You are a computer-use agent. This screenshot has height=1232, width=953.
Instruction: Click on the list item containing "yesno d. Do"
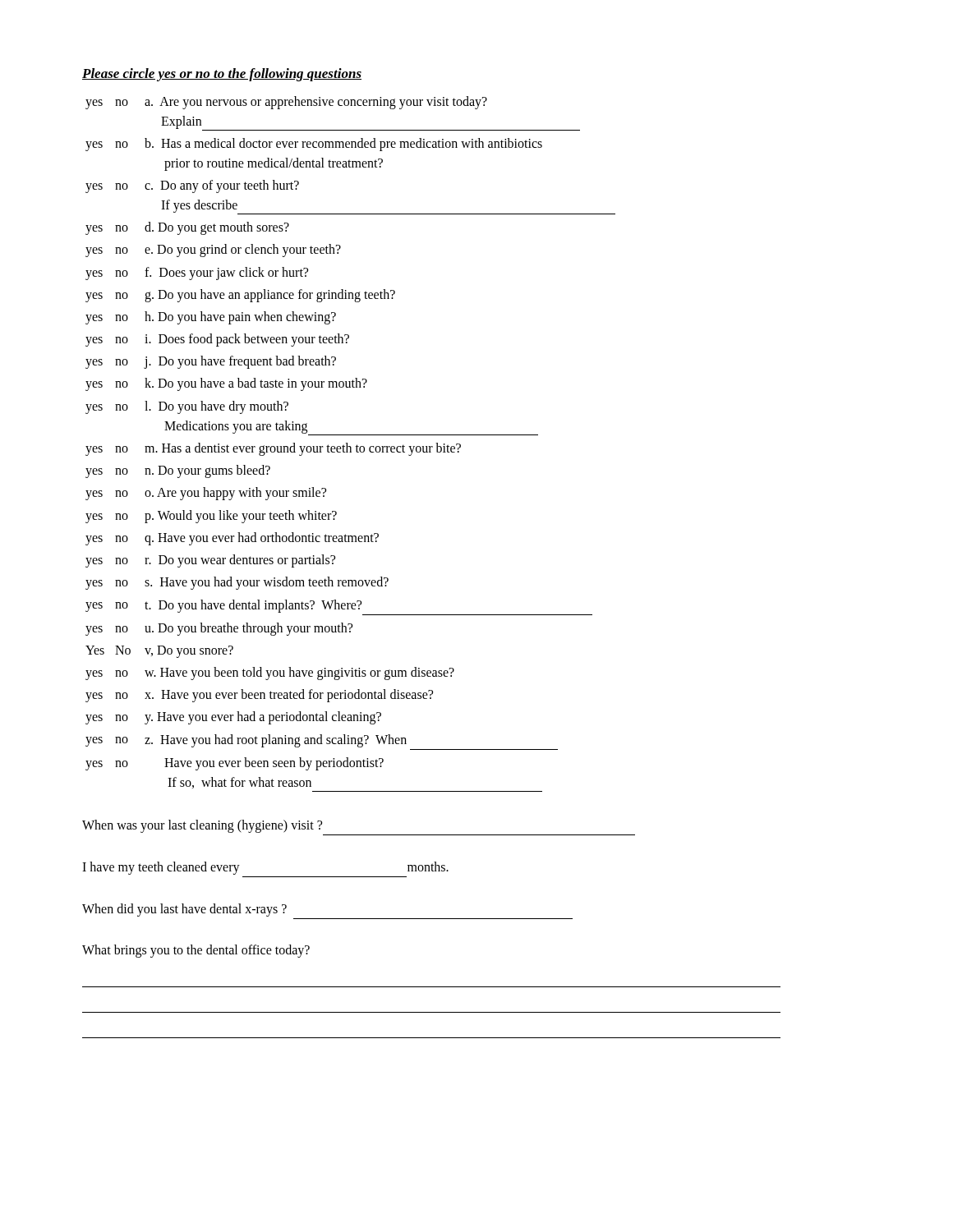(187, 228)
